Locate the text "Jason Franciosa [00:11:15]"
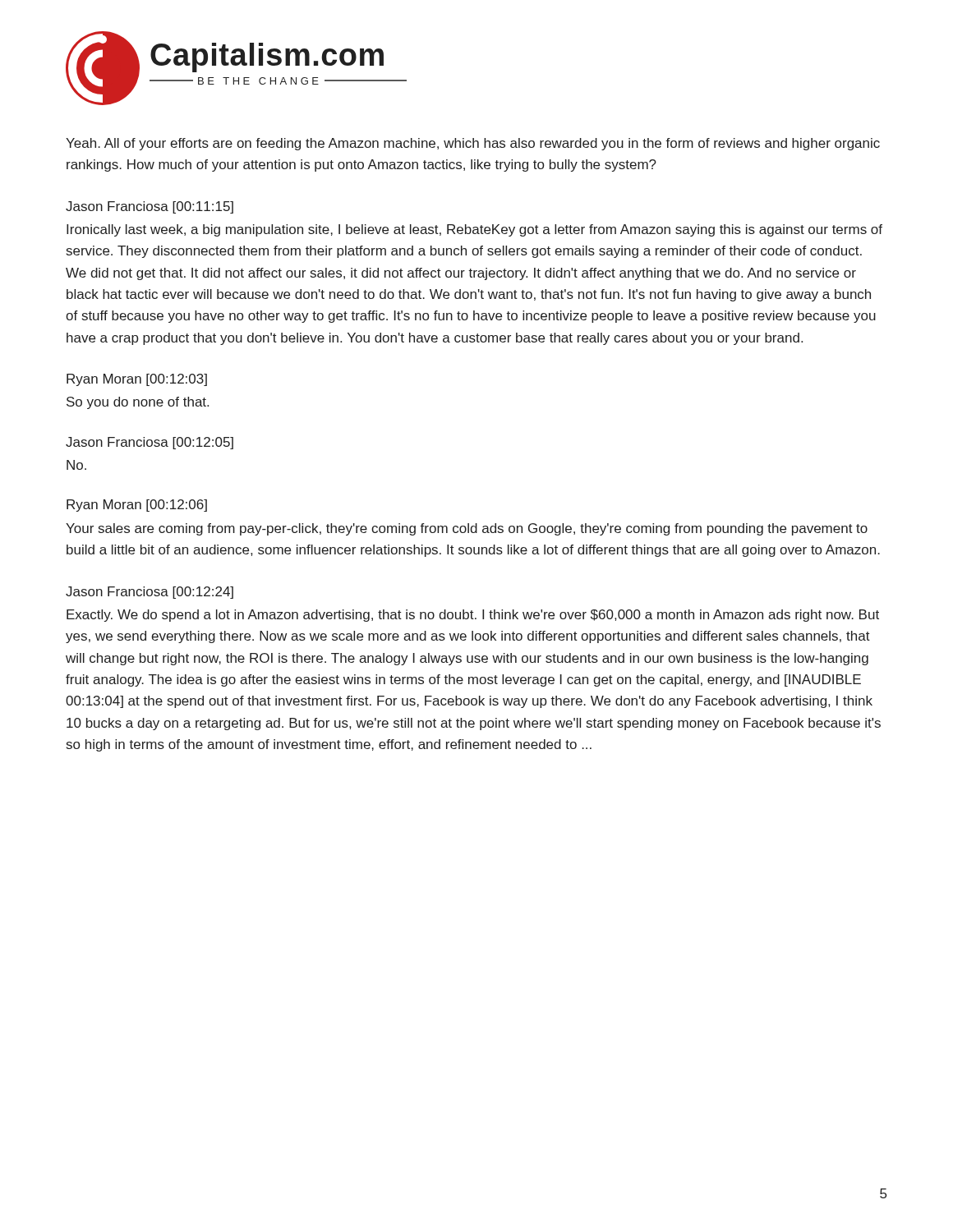Screen dimensions: 1232x953 coord(150,206)
